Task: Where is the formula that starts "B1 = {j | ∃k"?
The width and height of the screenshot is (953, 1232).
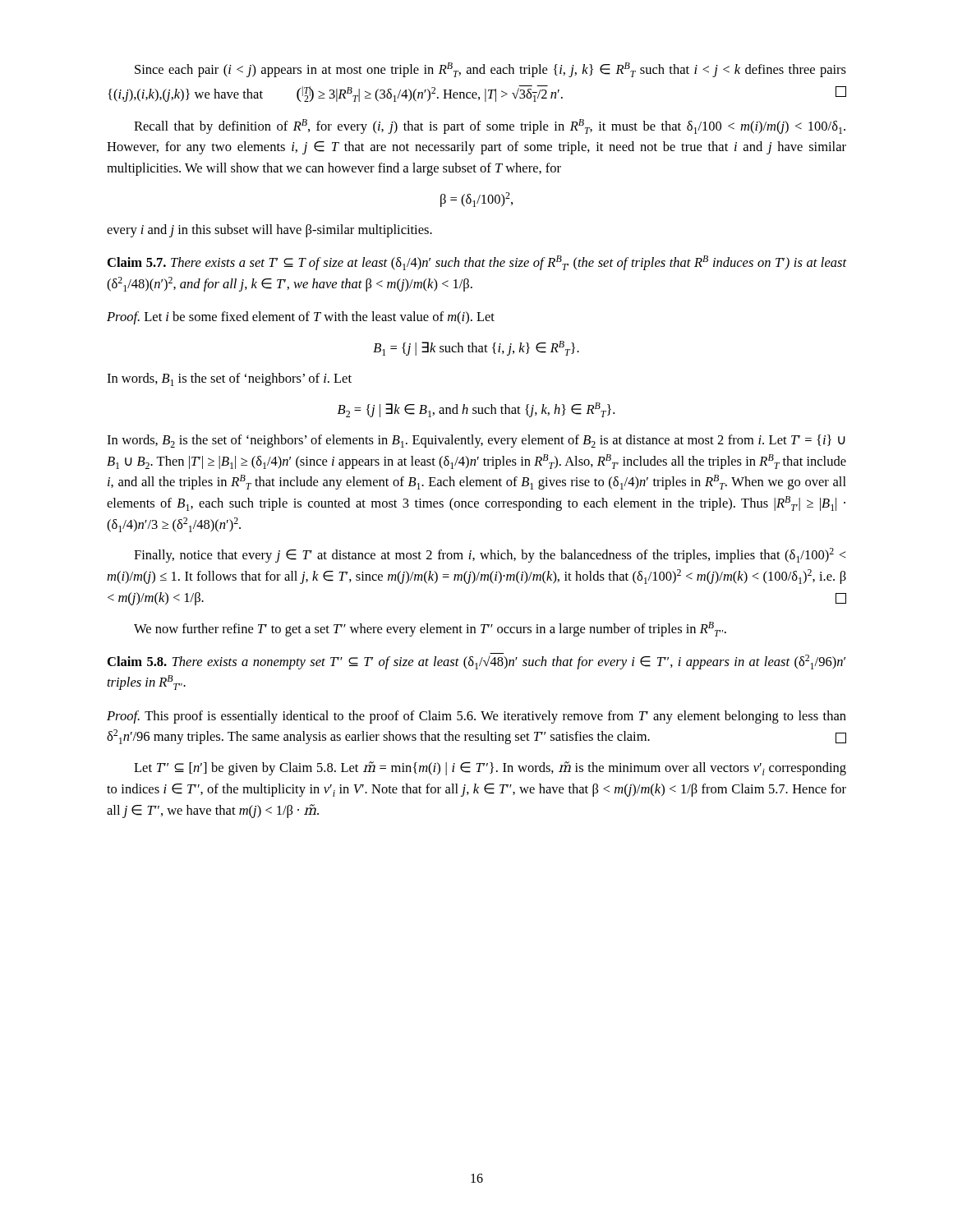Action: click(476, 348)
